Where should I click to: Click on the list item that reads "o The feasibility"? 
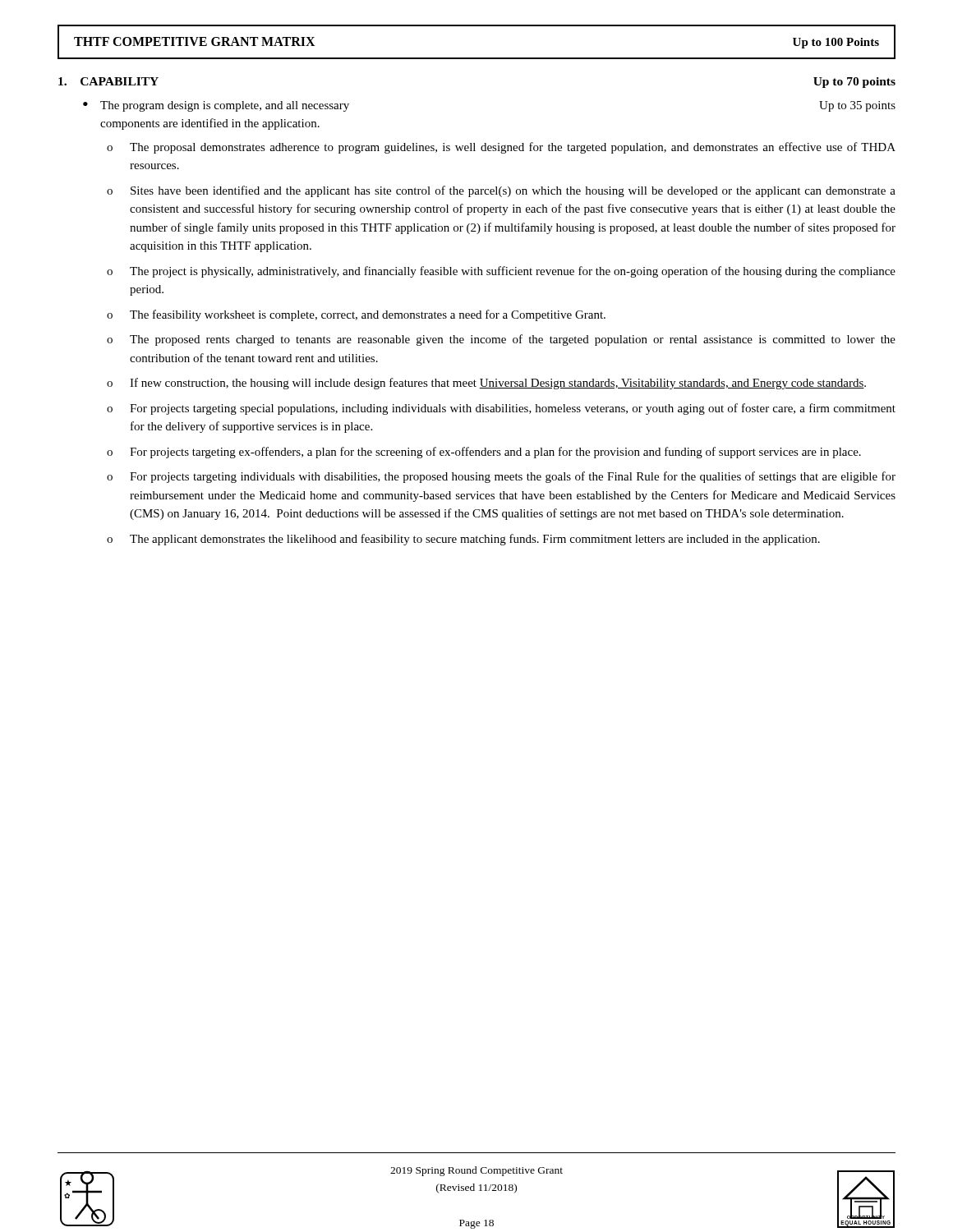tap(501, 314)
